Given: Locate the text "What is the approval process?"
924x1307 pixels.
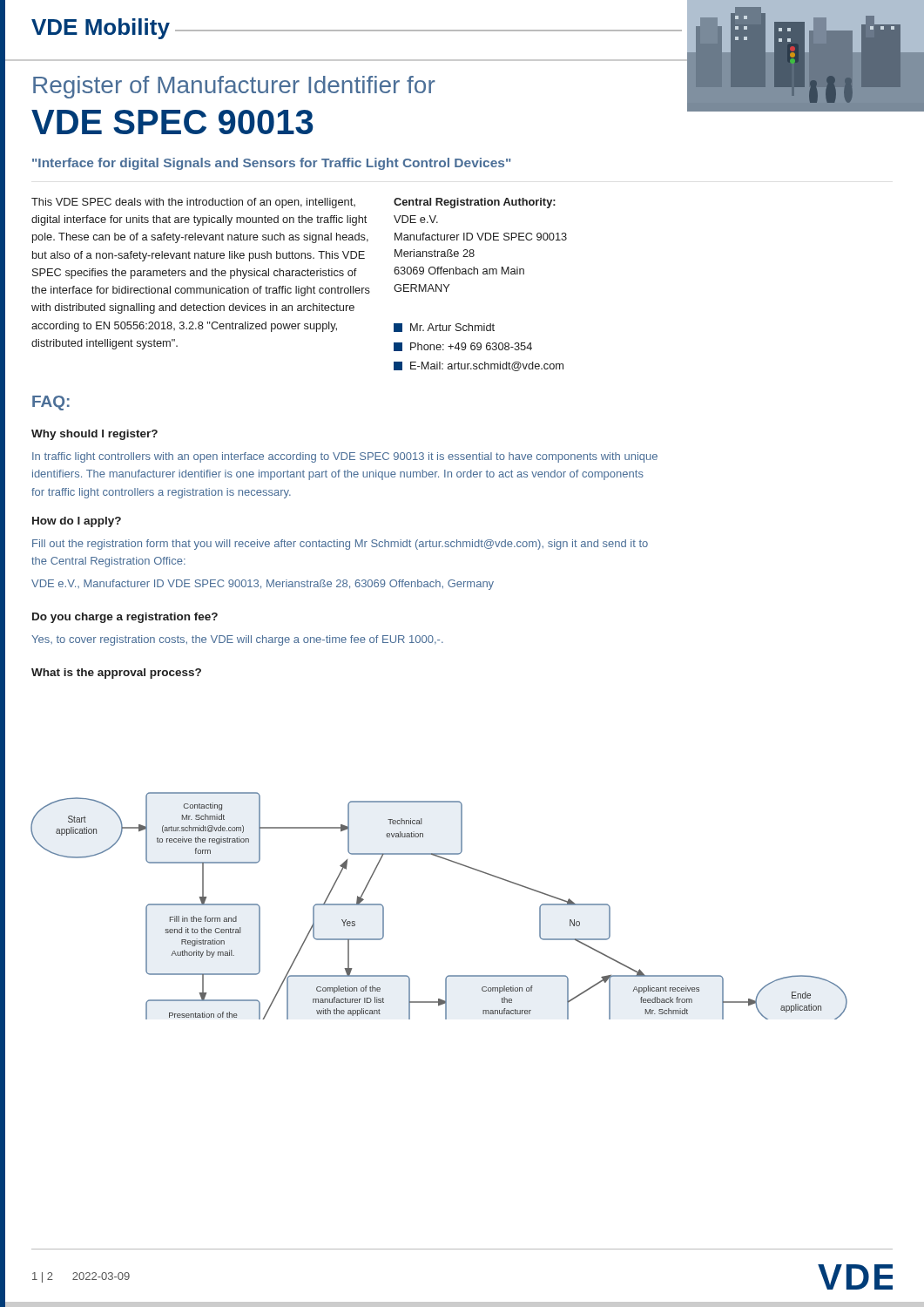Looking at the screenshot, I should click(117, 672).
